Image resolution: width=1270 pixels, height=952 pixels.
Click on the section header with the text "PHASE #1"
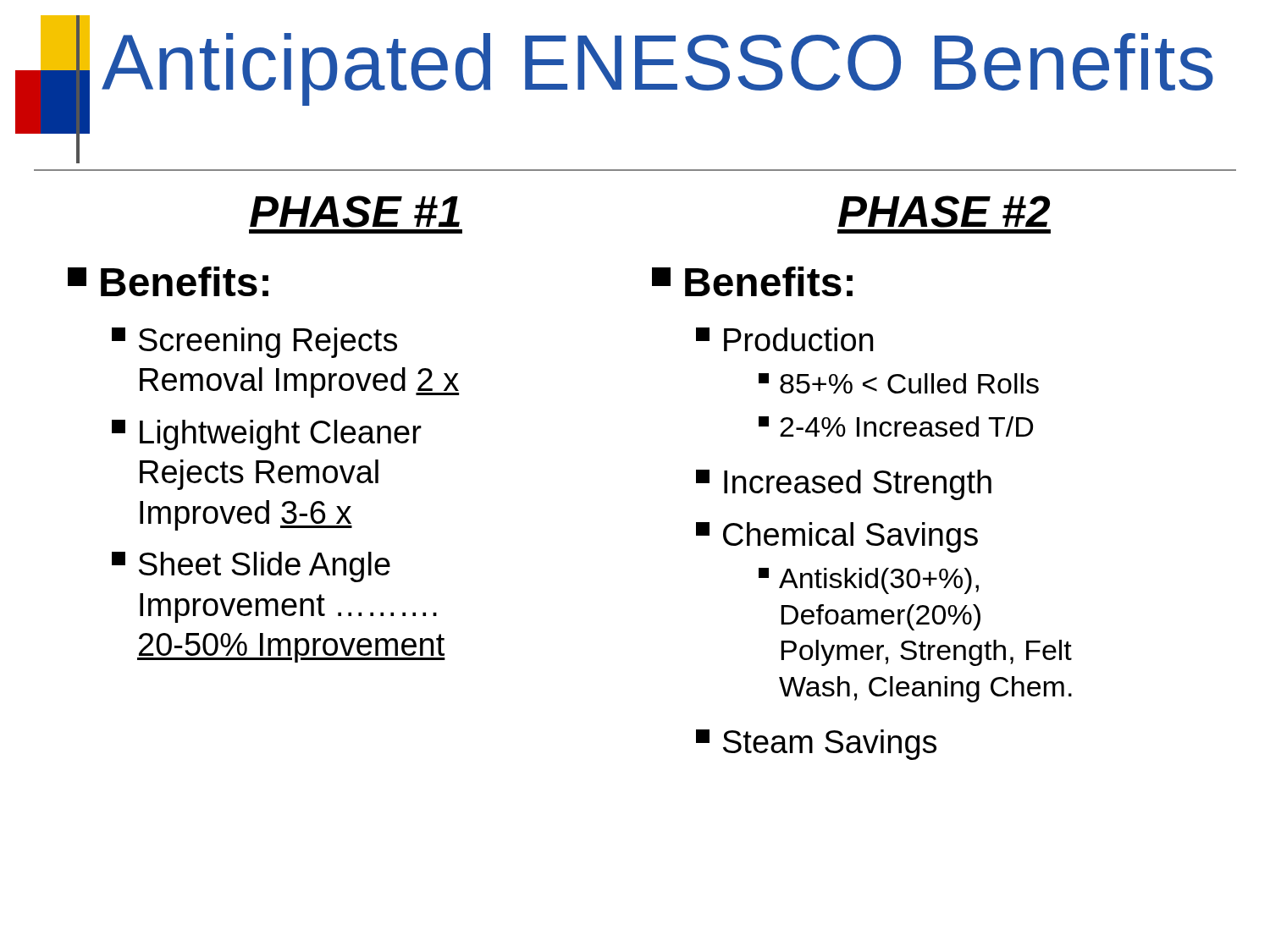point(356,212)
